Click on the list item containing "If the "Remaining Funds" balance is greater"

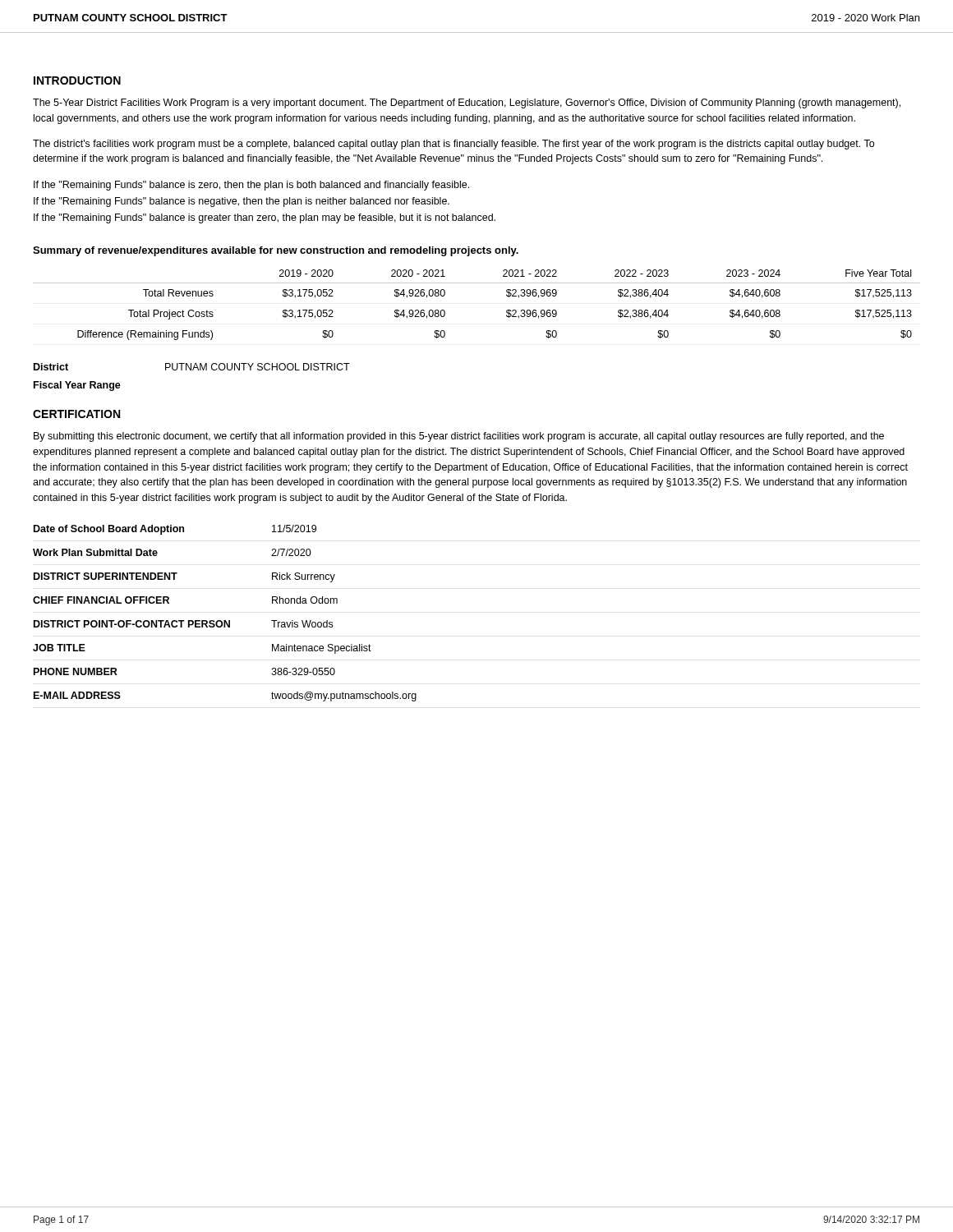coord(265,218)
